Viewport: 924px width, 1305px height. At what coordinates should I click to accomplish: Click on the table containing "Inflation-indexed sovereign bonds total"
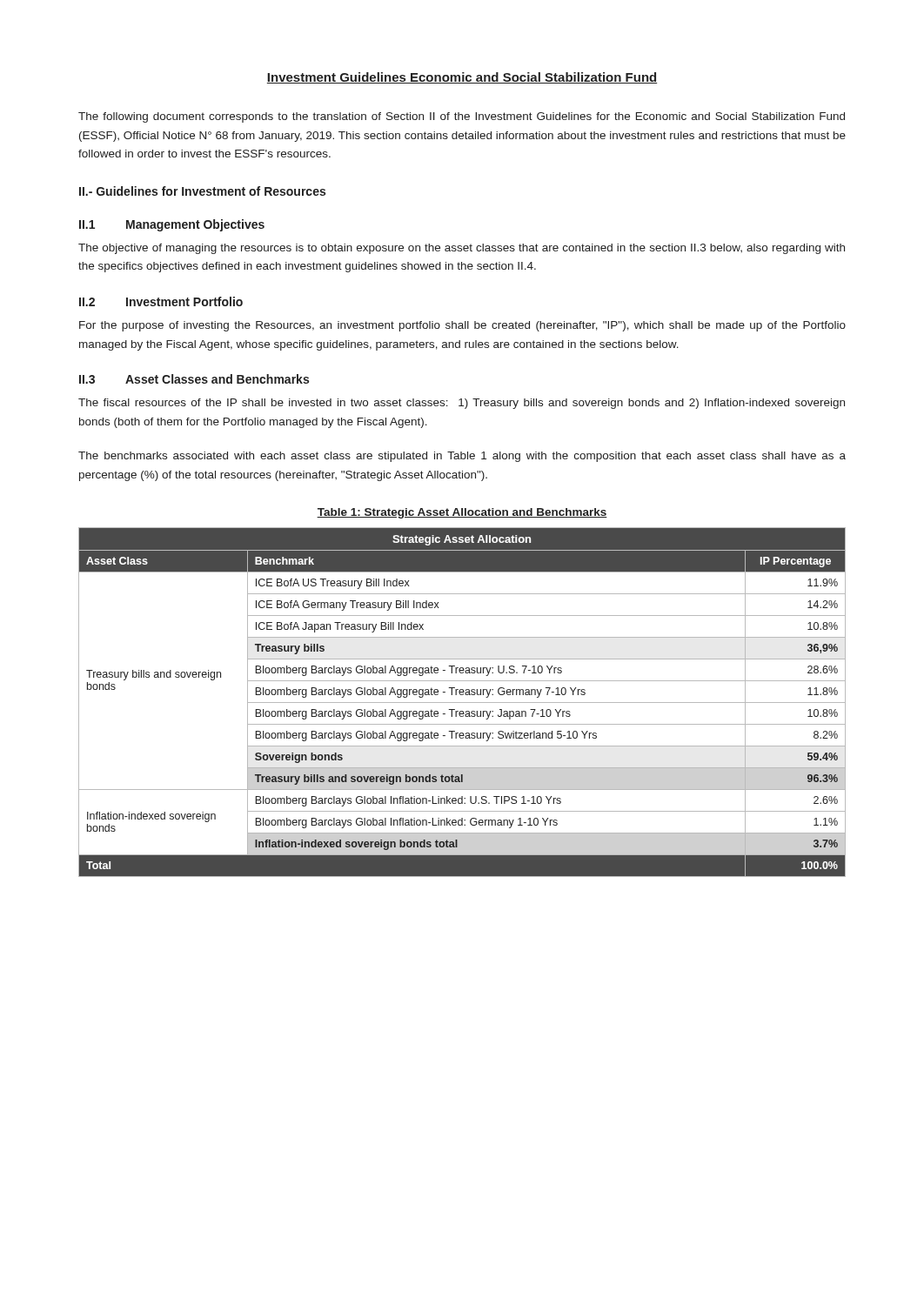[462, 702]
